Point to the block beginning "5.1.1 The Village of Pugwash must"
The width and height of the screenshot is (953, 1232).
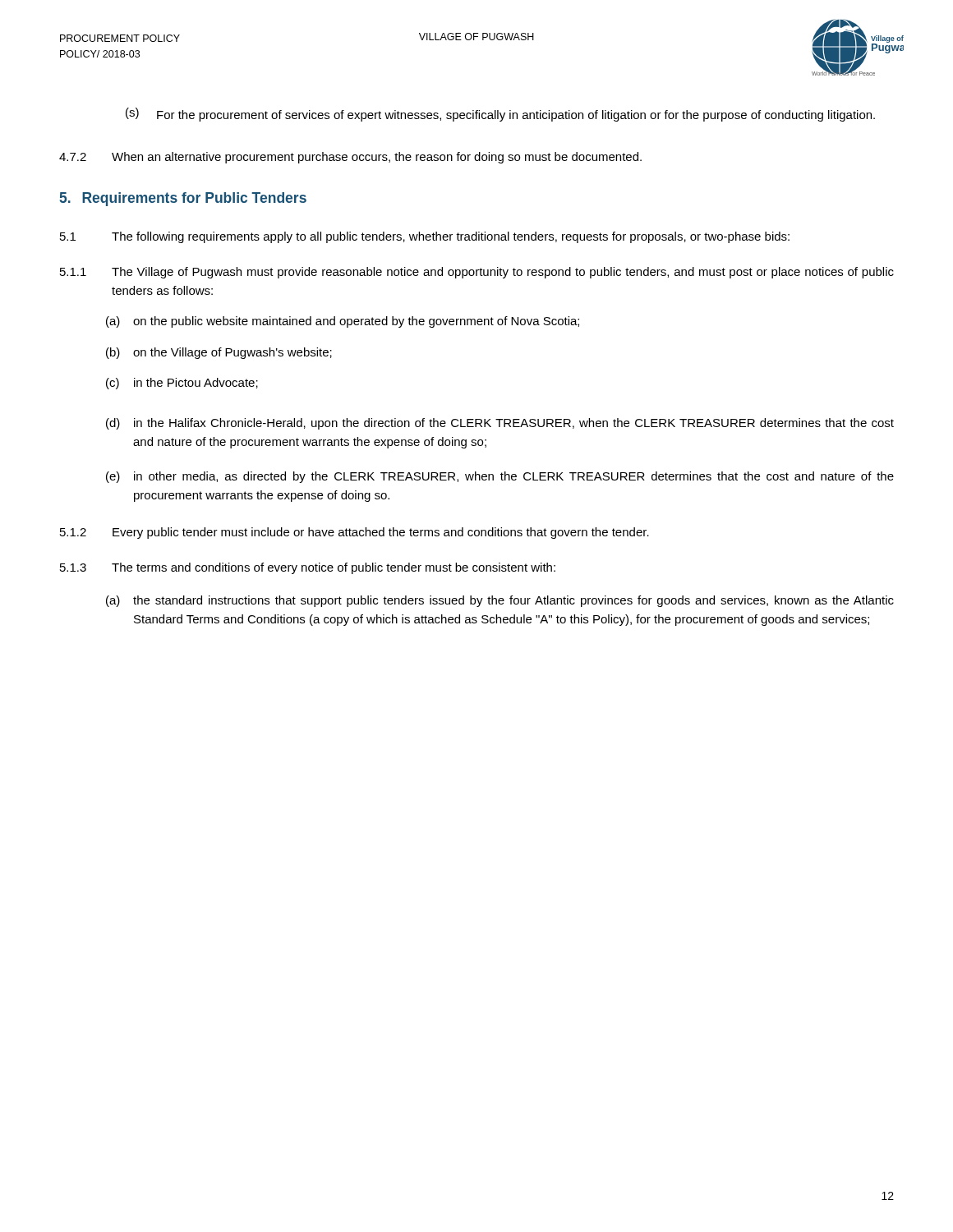476,281
